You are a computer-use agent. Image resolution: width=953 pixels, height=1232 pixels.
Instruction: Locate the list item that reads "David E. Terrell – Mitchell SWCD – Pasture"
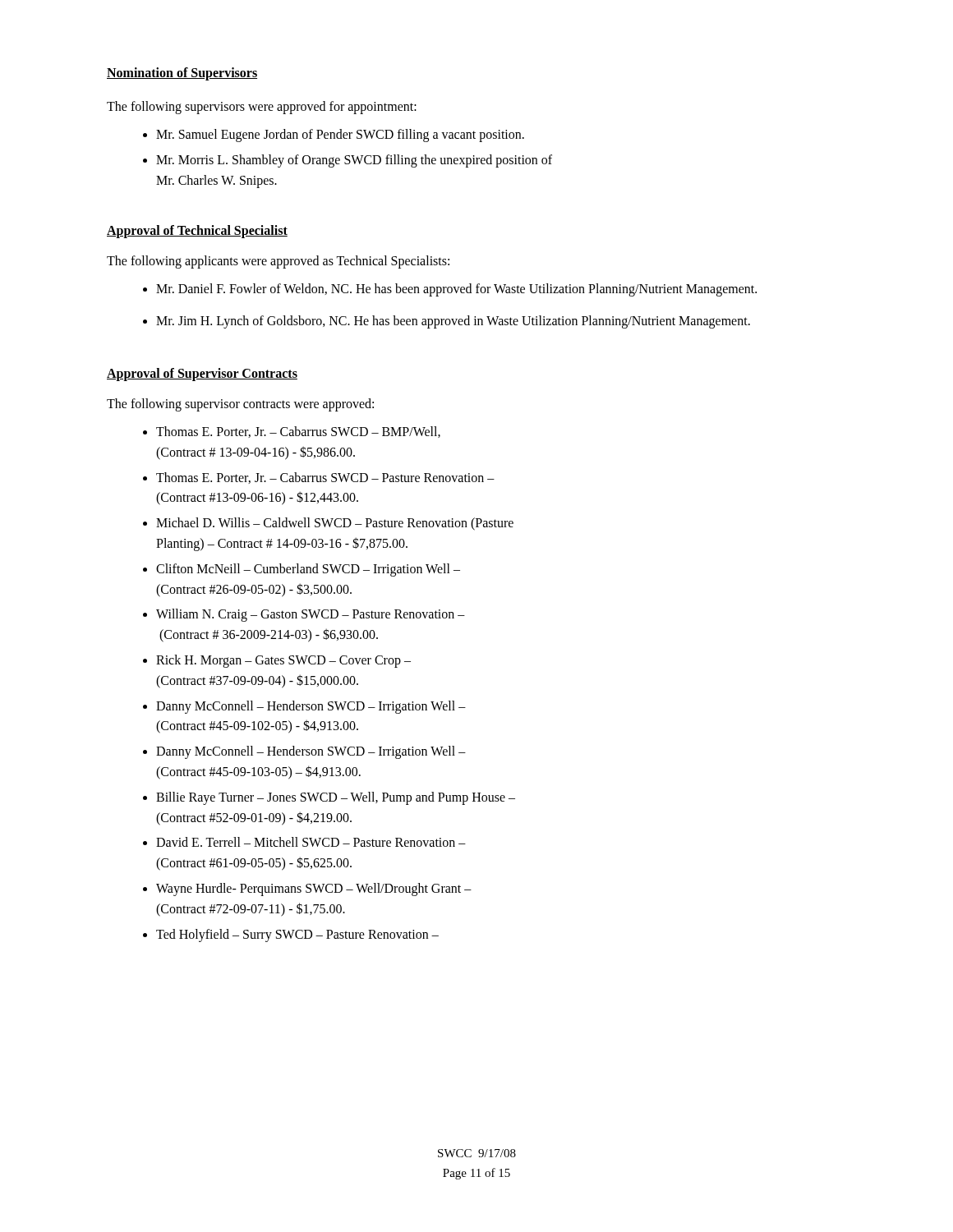pyautogui.click(x=311, y=853)
